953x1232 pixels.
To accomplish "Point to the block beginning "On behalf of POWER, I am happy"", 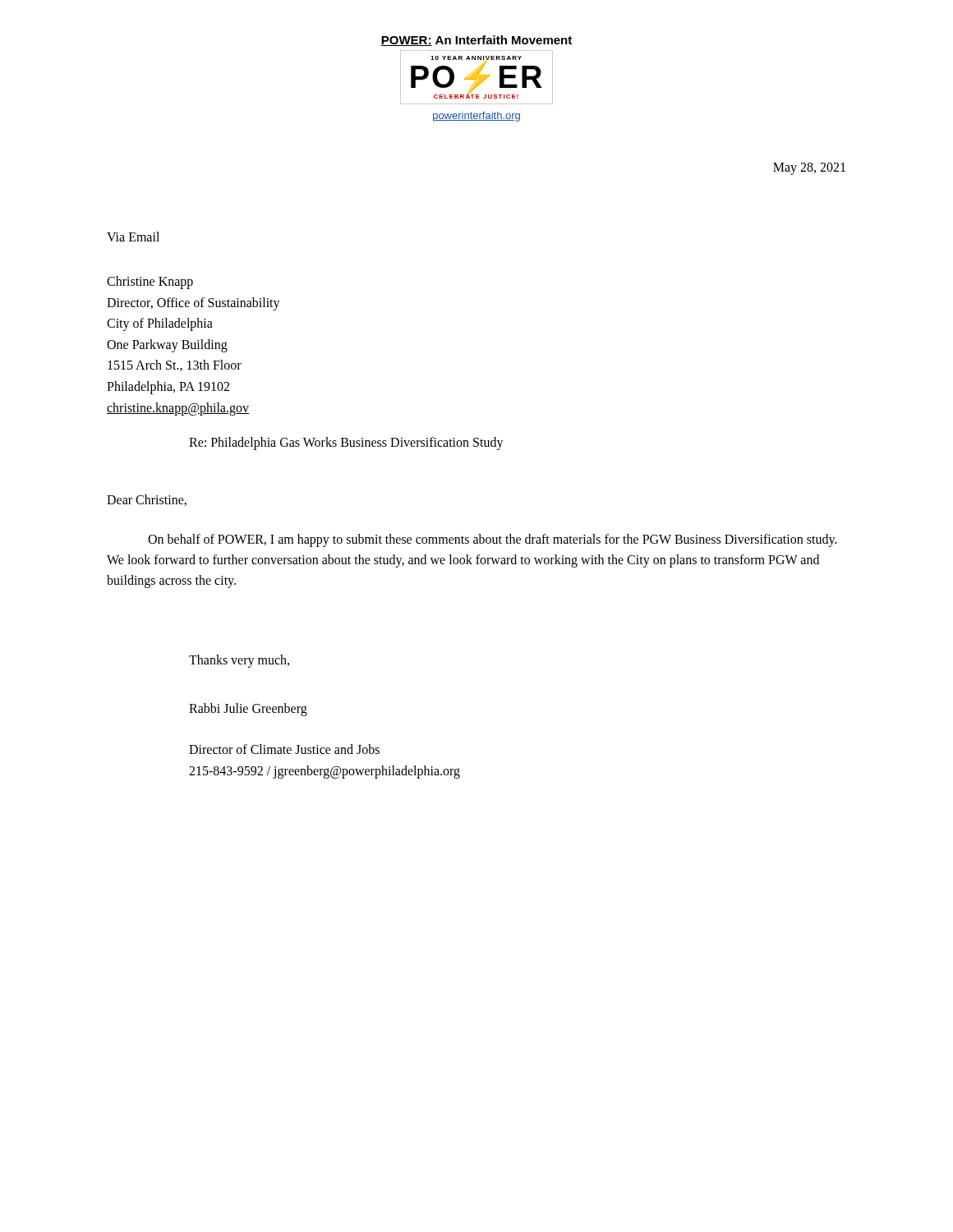I will click(x=476, y=560).
